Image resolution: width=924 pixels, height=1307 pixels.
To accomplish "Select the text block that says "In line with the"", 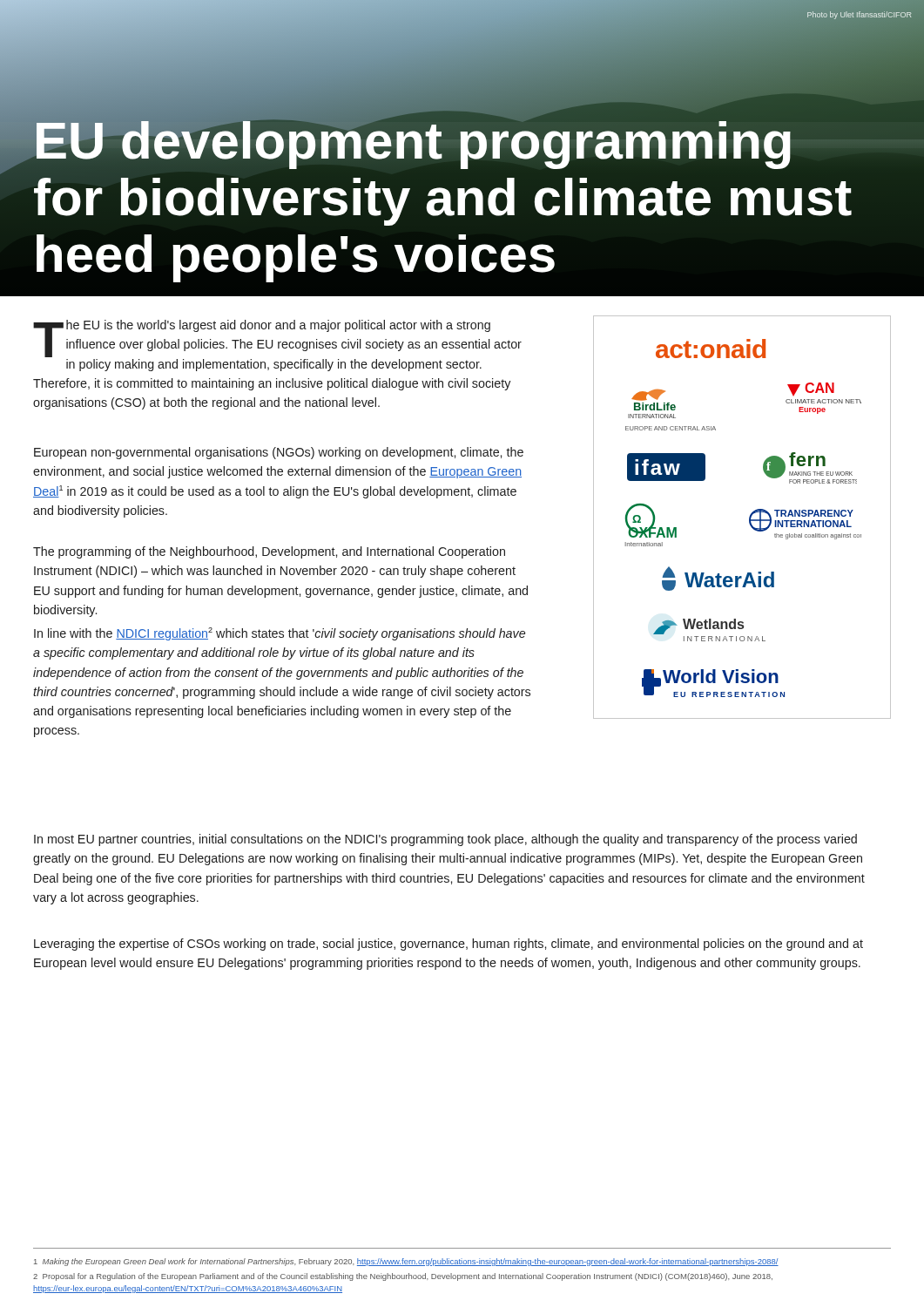I will (x=282, y=682).
